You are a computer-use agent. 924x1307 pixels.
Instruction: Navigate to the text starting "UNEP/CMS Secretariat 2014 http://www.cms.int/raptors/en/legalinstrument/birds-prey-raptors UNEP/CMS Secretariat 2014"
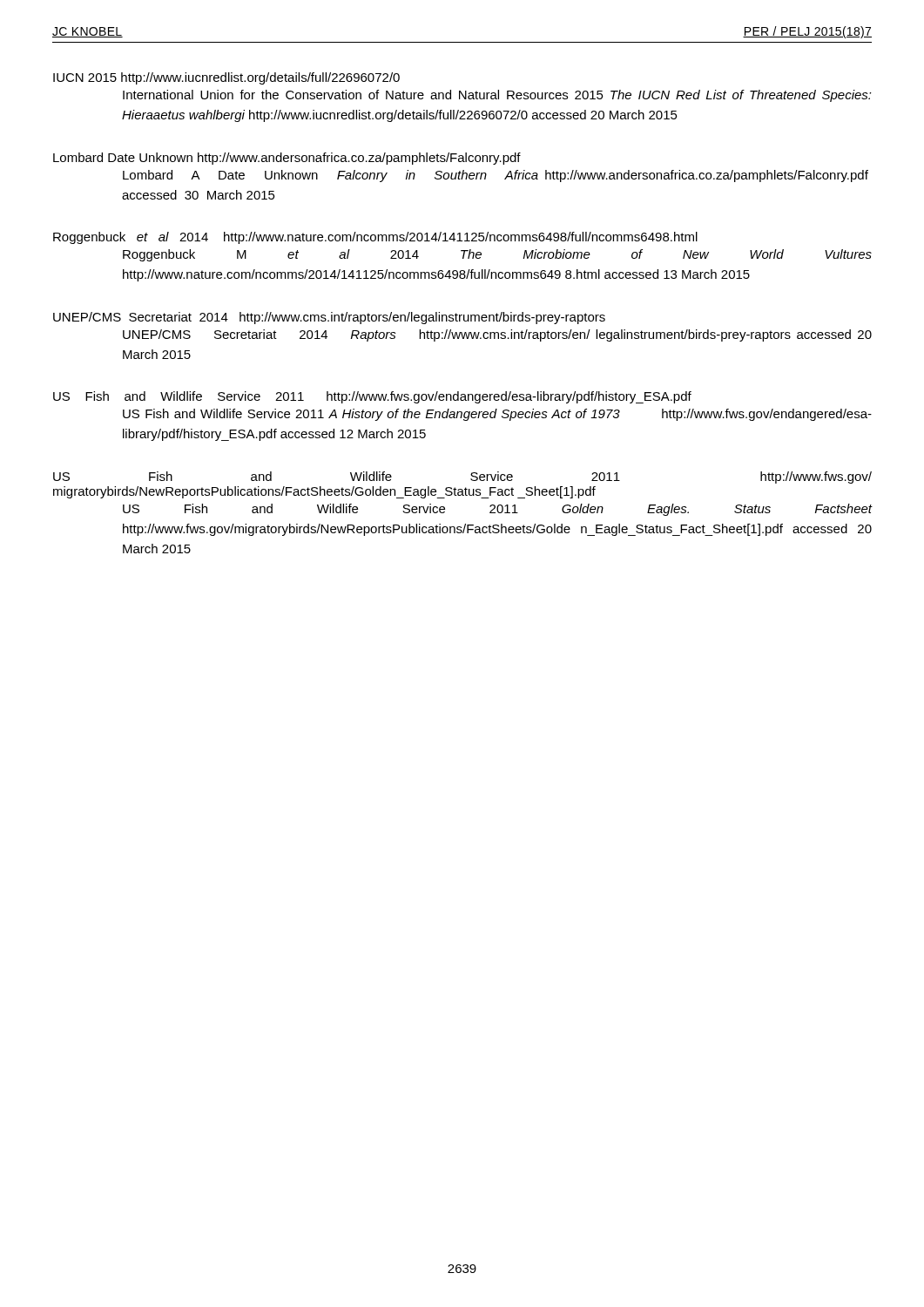462,337
